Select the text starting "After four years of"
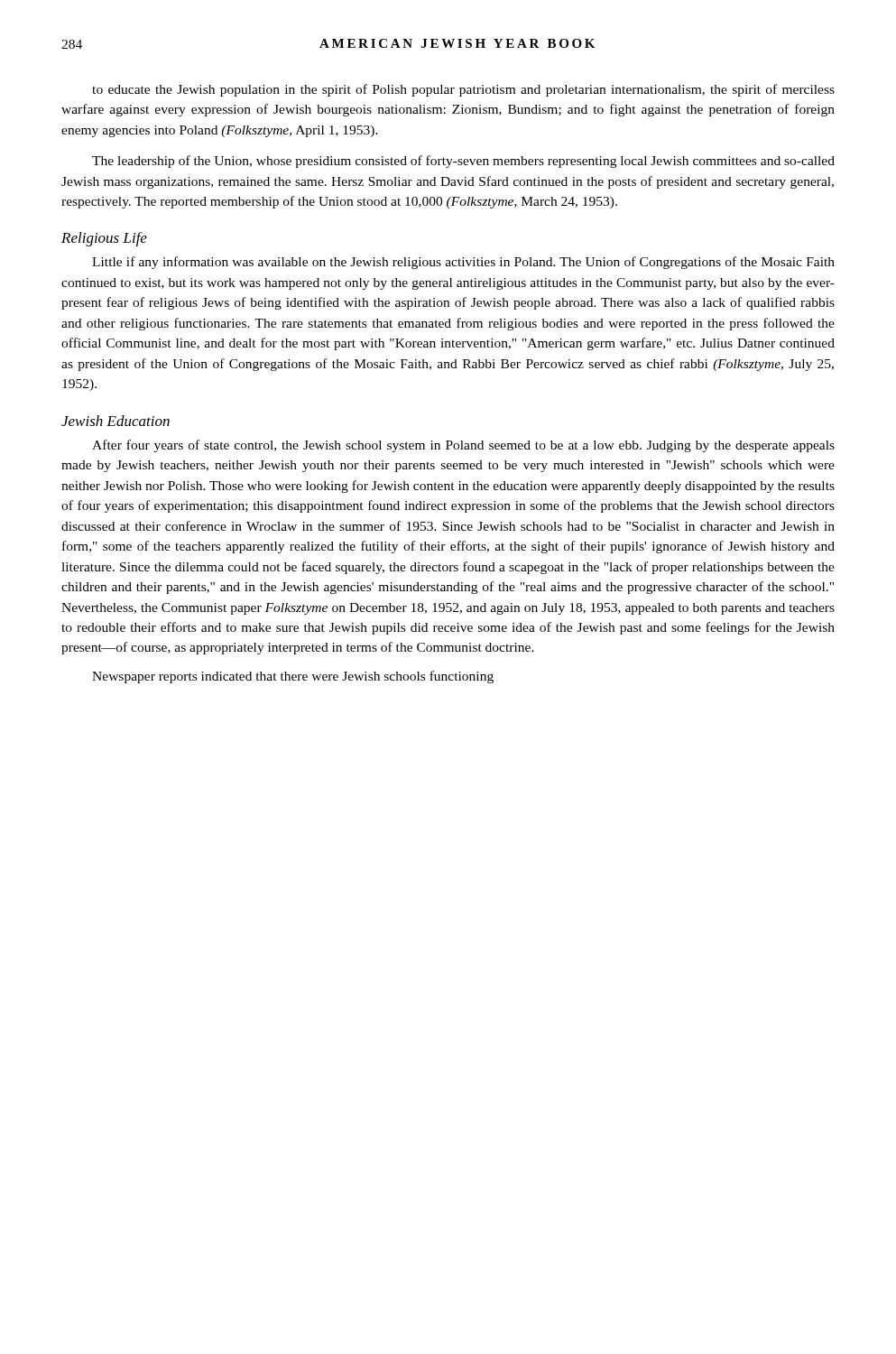The height and width of the screenshot is (1354, 896). (x=448, y=561)
